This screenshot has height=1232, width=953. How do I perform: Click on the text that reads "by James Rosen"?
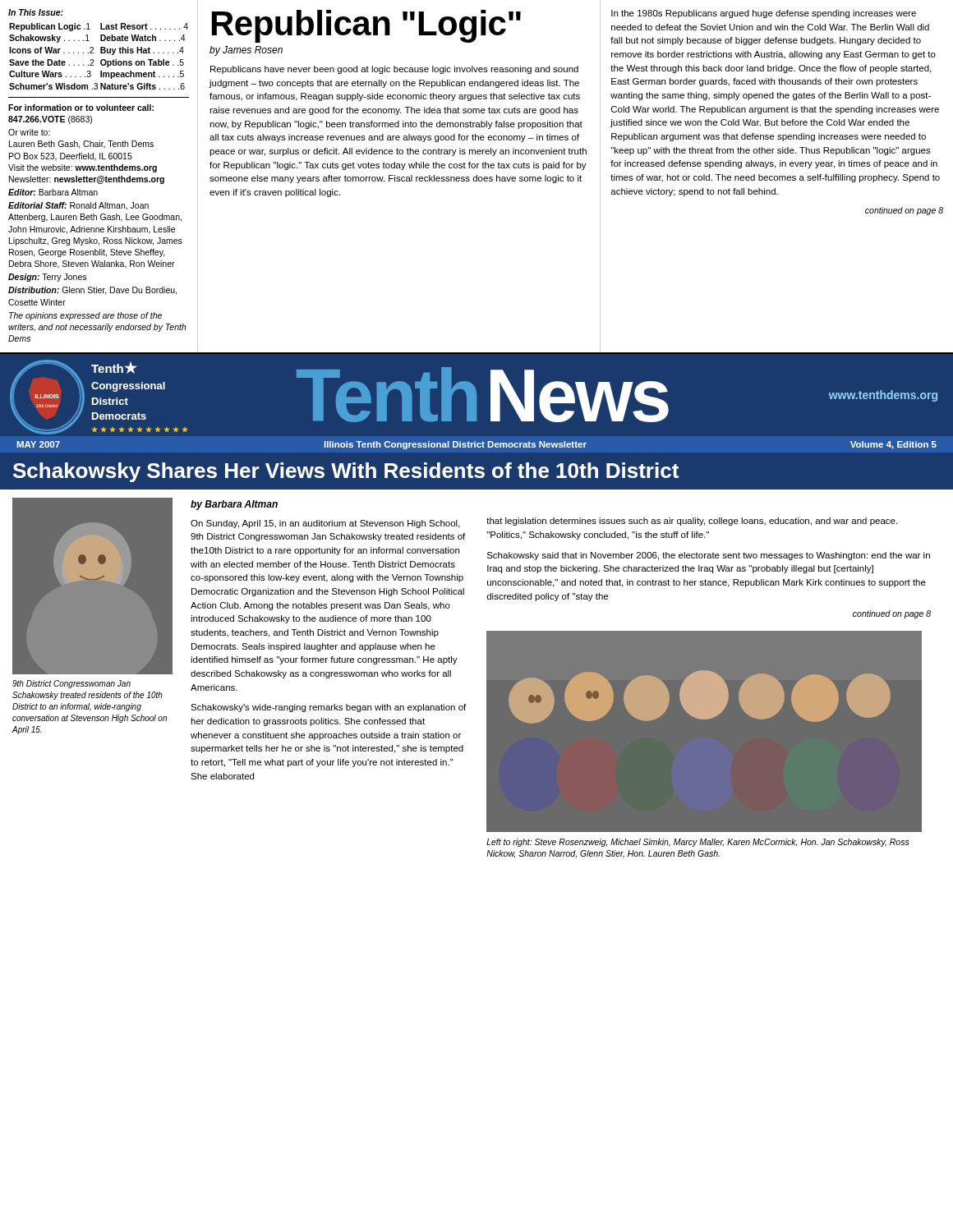(246, 50)
